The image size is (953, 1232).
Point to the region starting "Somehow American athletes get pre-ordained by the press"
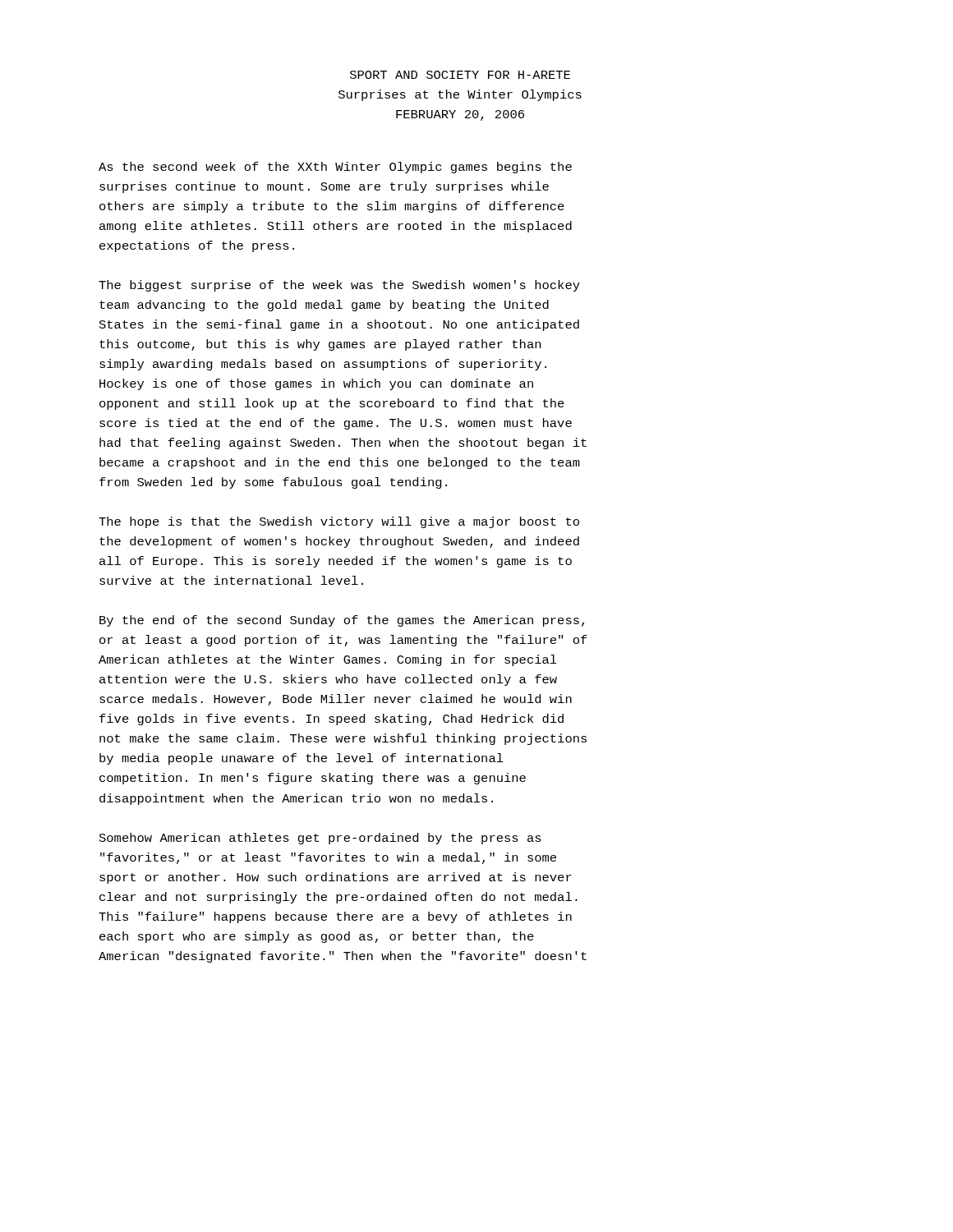[x=343, y=897]
